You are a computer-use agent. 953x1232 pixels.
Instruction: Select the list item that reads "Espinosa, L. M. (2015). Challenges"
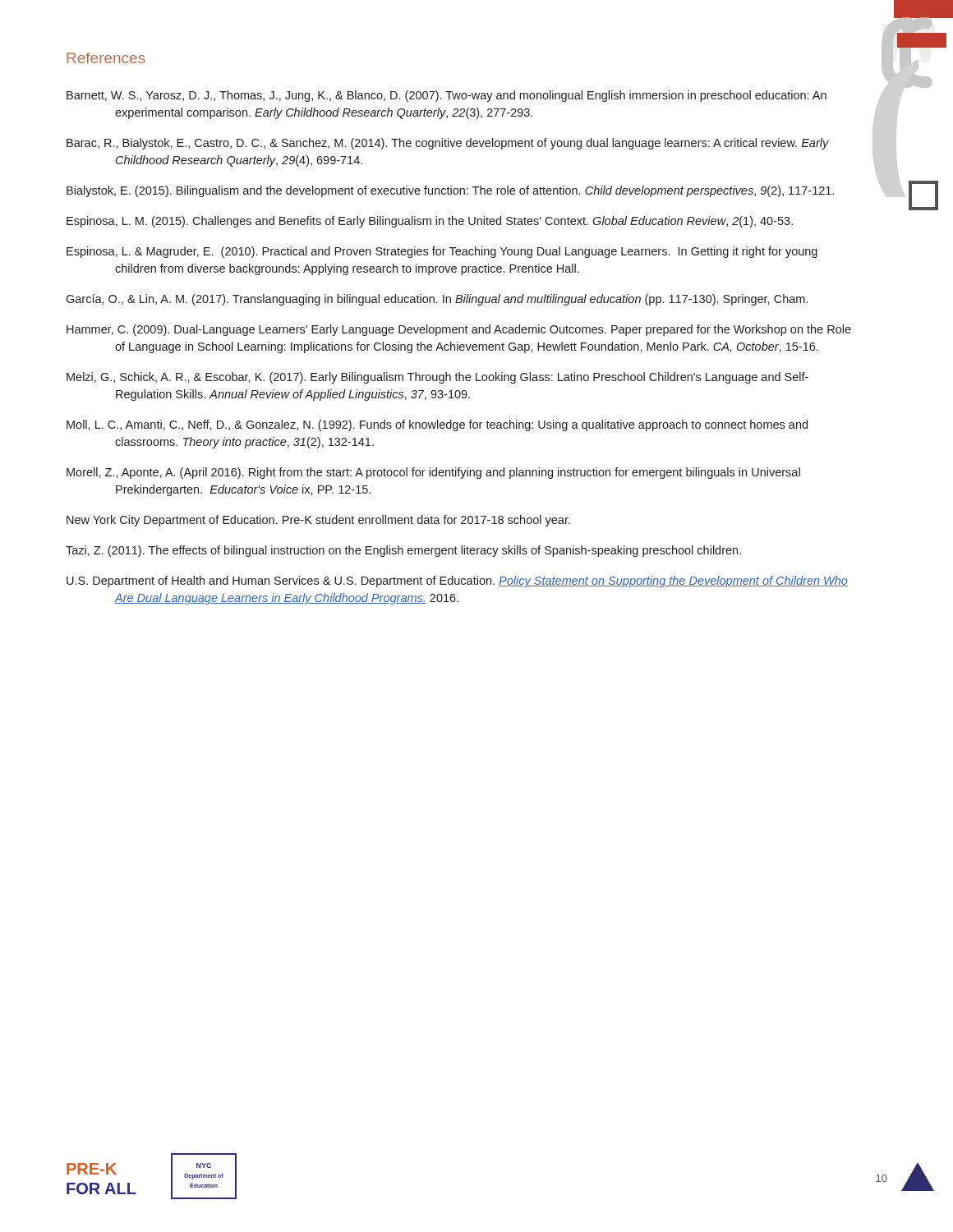[x=430, y=221]
